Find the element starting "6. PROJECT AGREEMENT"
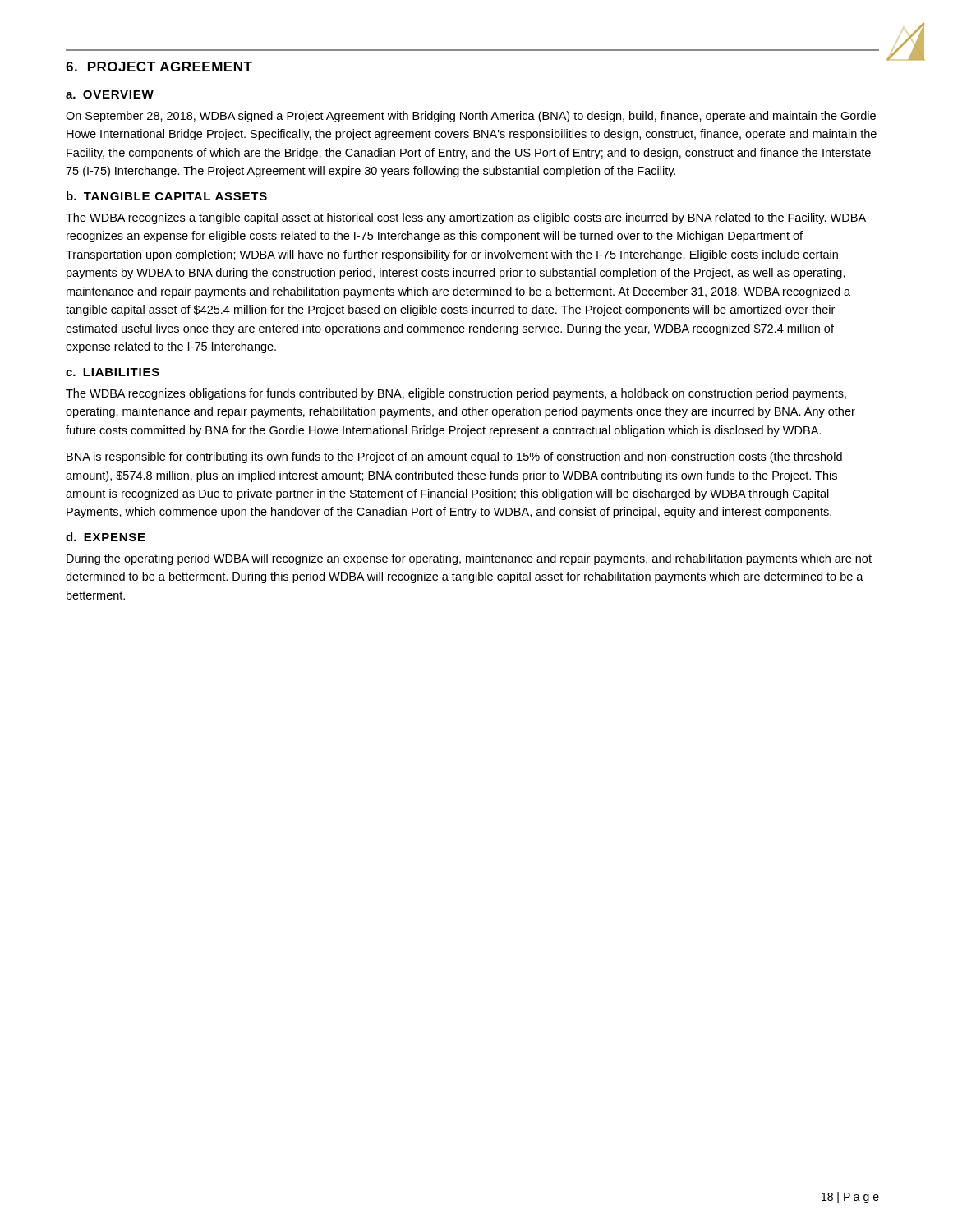 pos(159,67)
